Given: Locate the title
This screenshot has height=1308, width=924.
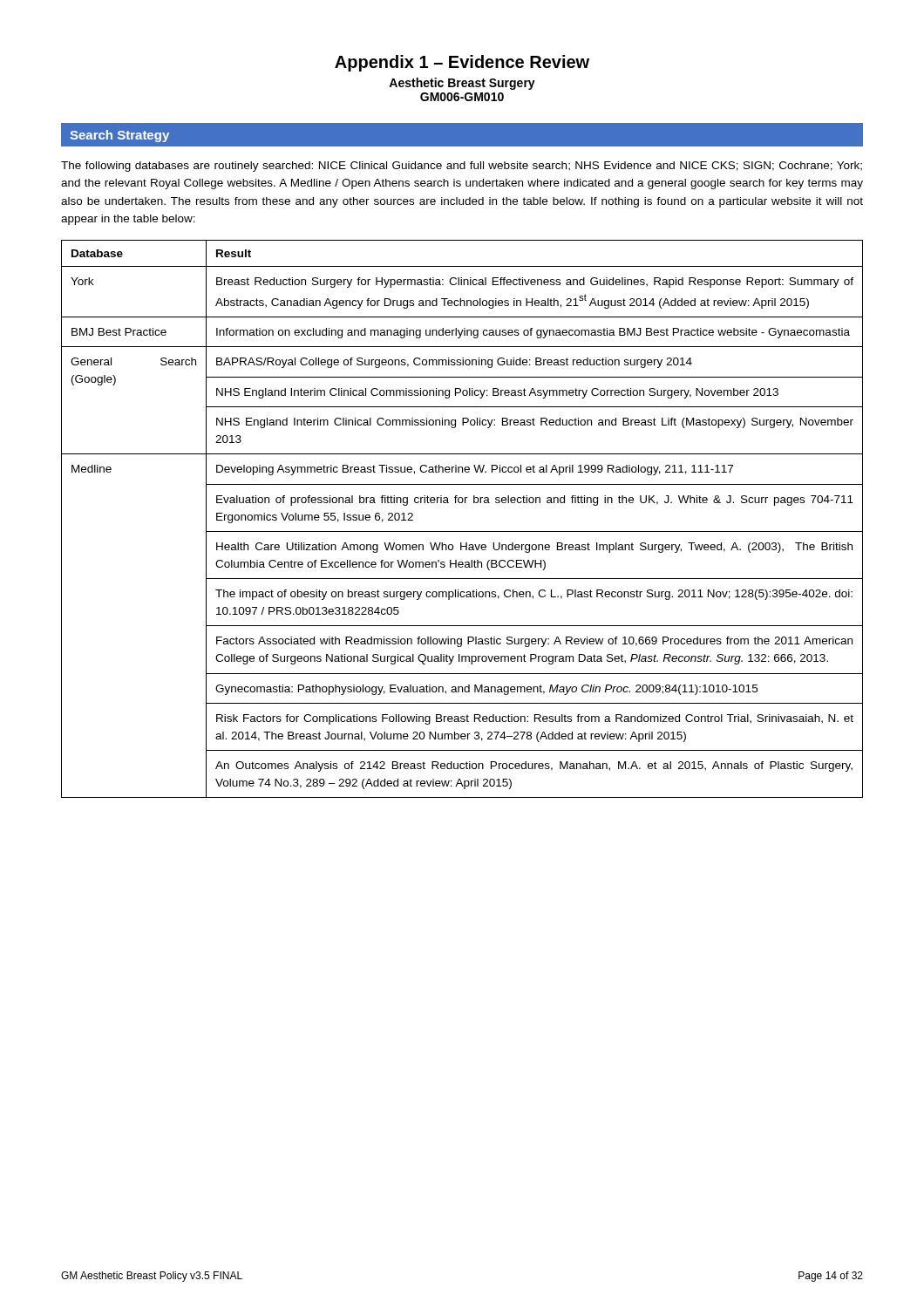Looking at the screenshot, I should pos(462,62).
